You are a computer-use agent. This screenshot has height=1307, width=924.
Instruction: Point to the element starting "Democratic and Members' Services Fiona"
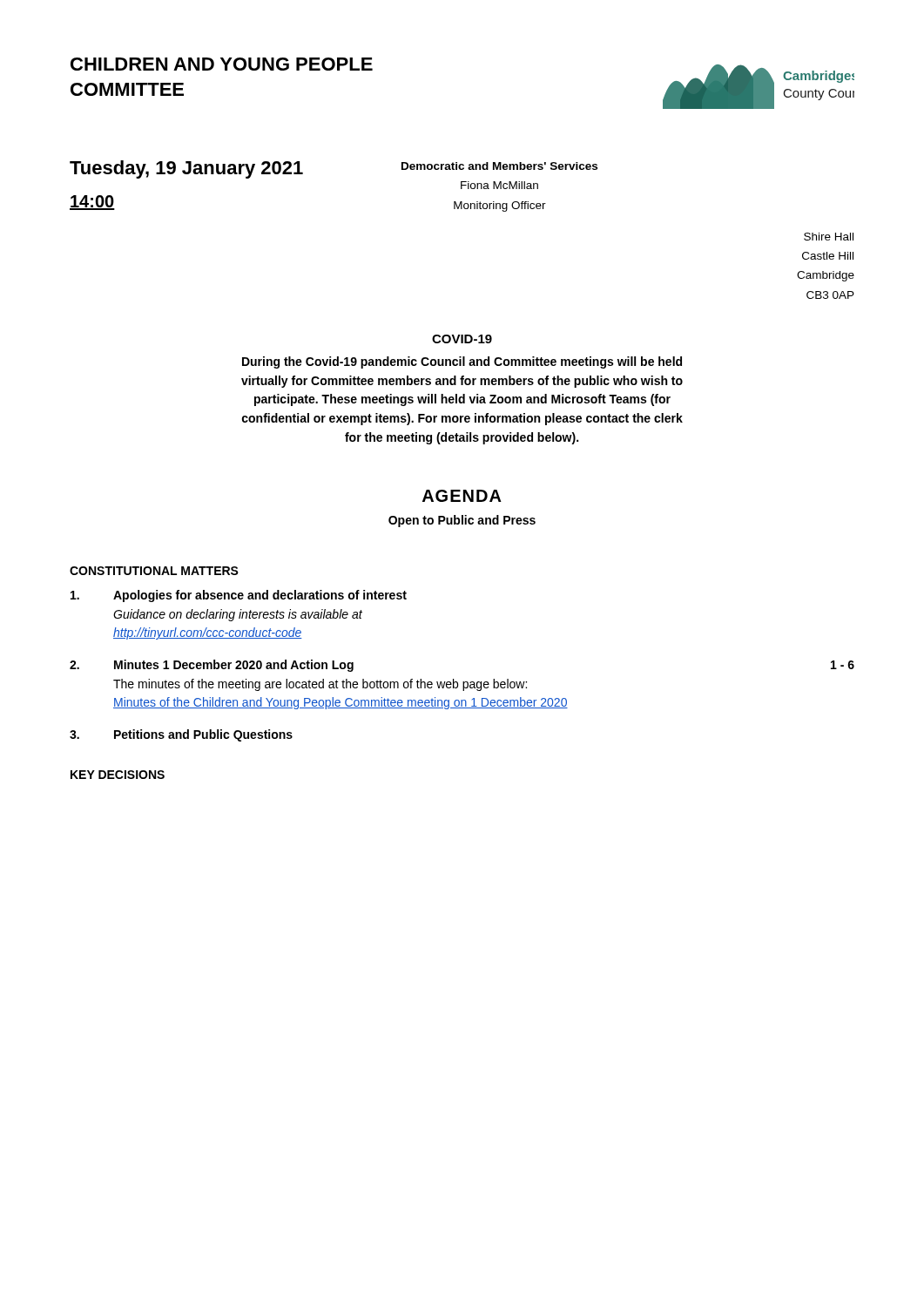coord(499,185)
